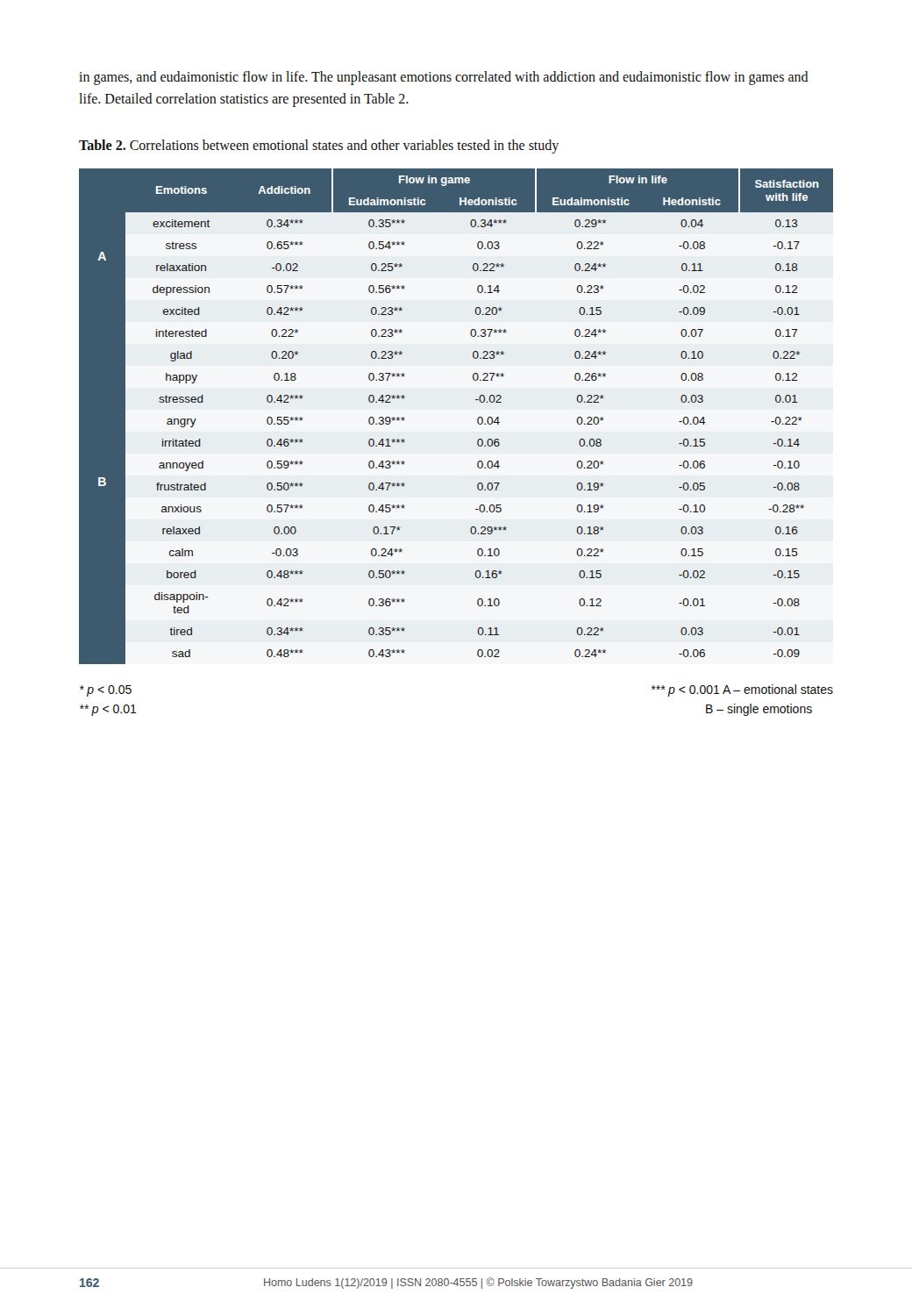This screenshot has width=912, height=1316.
Task: Navigate to the text block starting "p < 0.05 ** p"
Action: (x=100, y=691)
